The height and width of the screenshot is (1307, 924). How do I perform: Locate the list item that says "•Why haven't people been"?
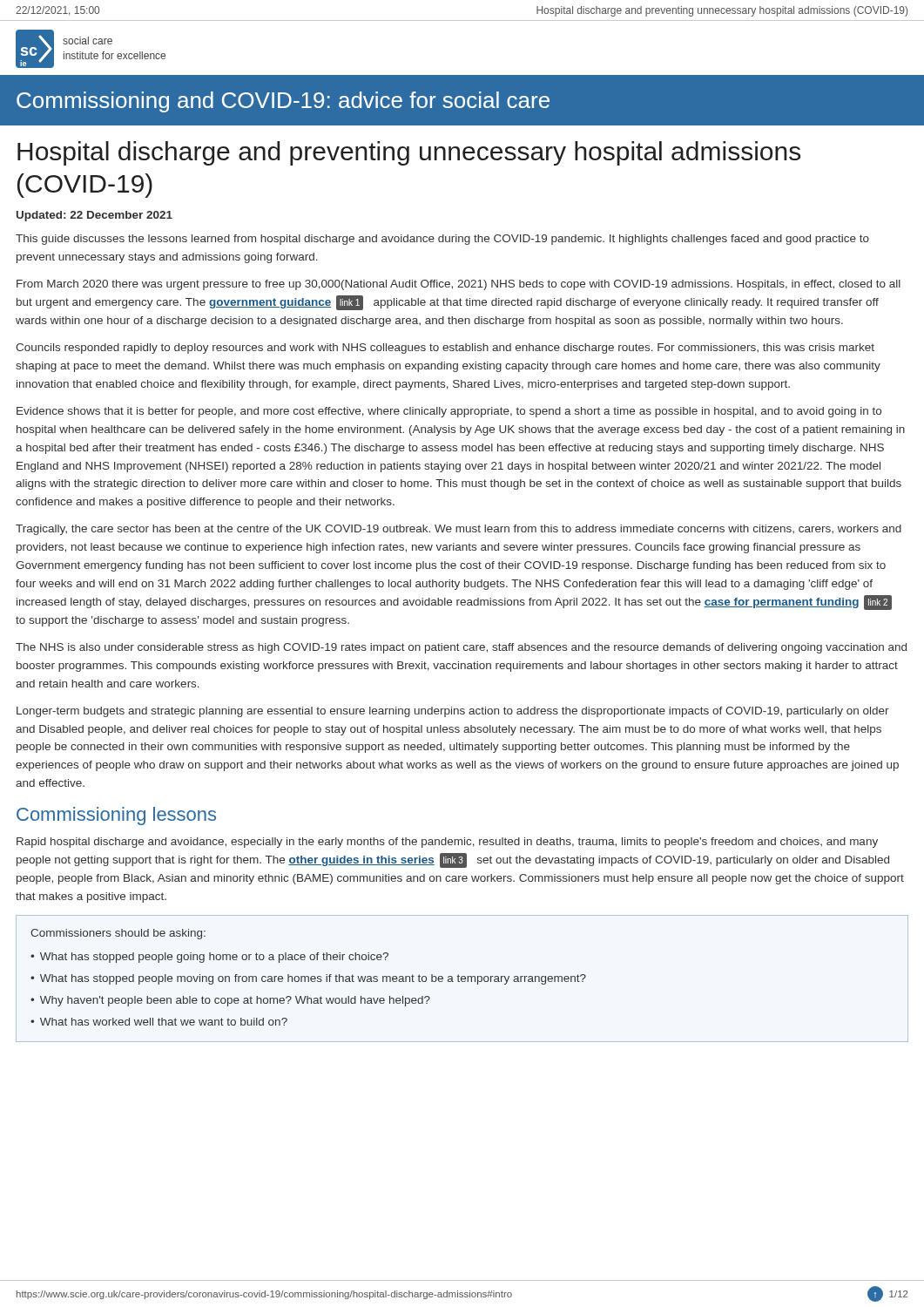click(x=230, y=1000)
